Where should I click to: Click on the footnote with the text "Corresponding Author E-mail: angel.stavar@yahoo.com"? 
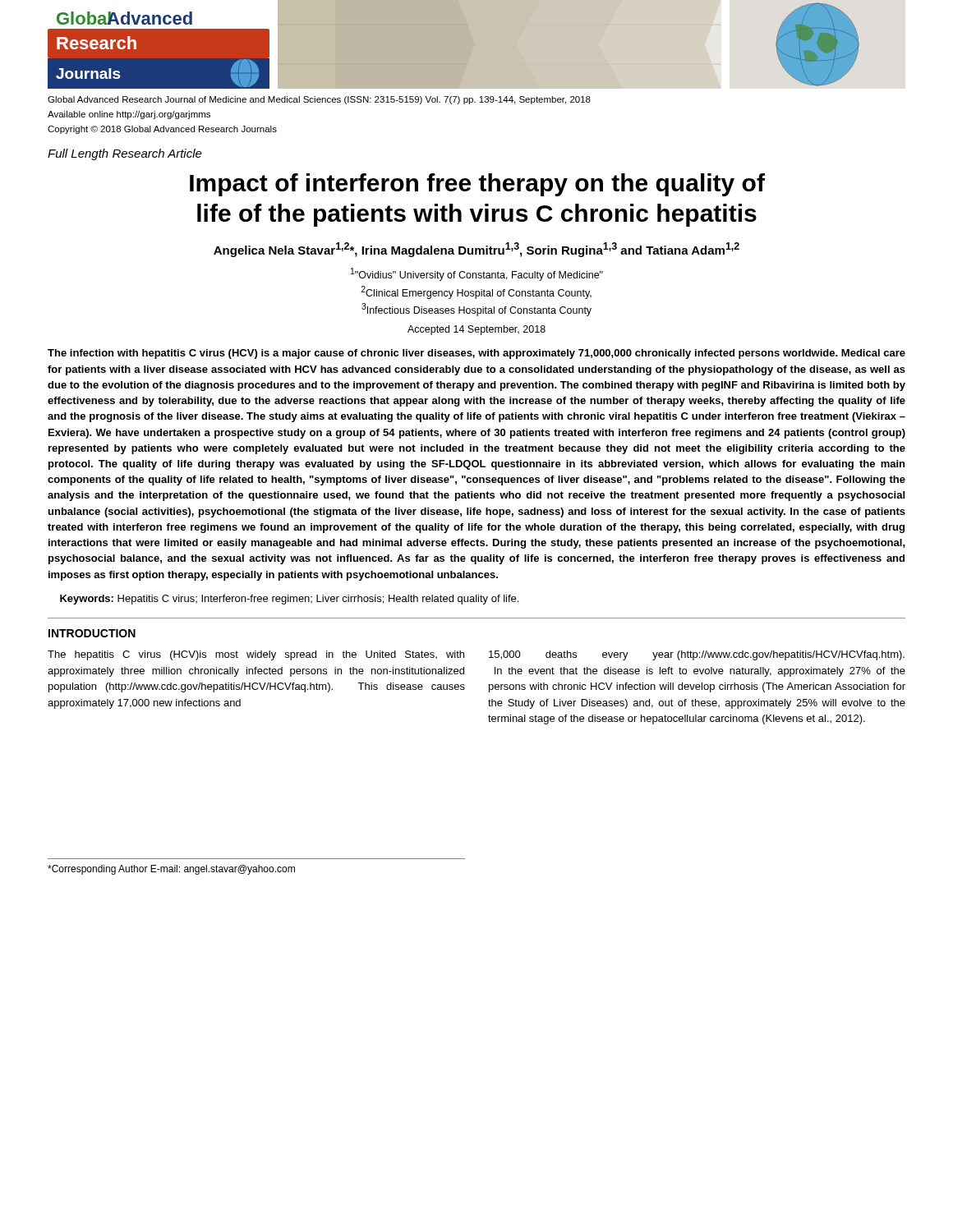[x=172, y=869]
